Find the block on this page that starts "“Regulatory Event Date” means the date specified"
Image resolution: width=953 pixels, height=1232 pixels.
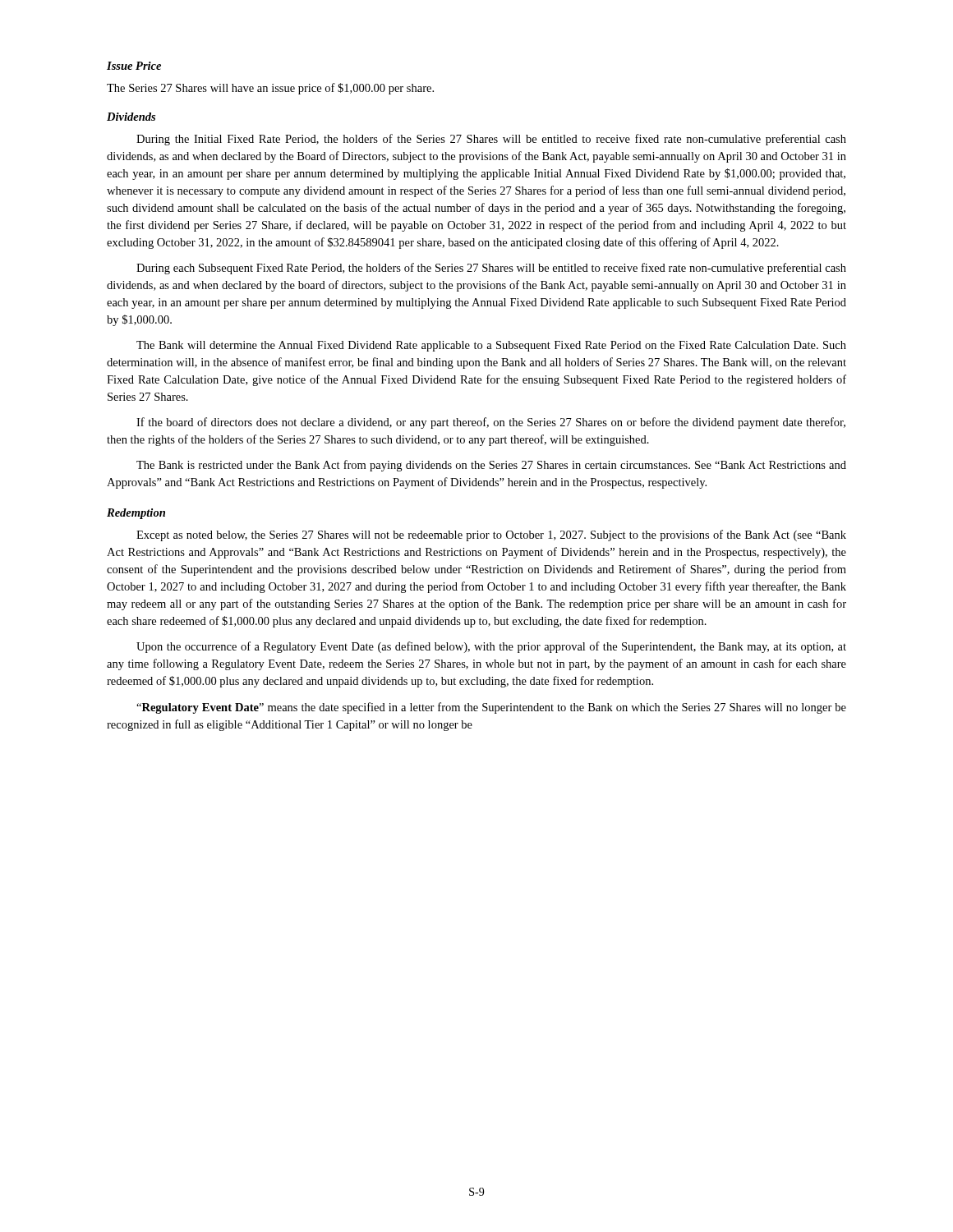coord(476,715)
